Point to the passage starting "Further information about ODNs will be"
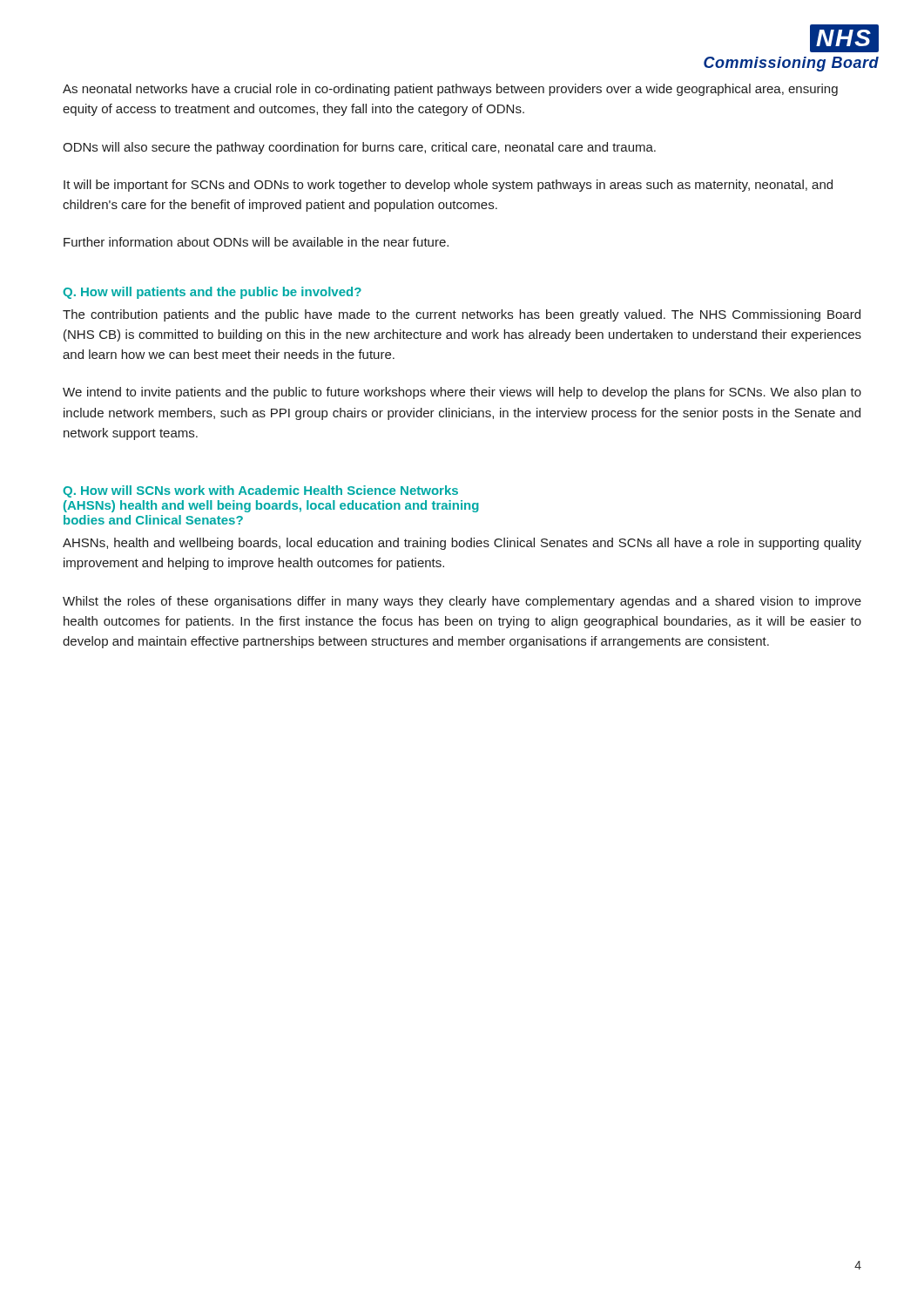924x1307 pixels. tap(256, 242)
